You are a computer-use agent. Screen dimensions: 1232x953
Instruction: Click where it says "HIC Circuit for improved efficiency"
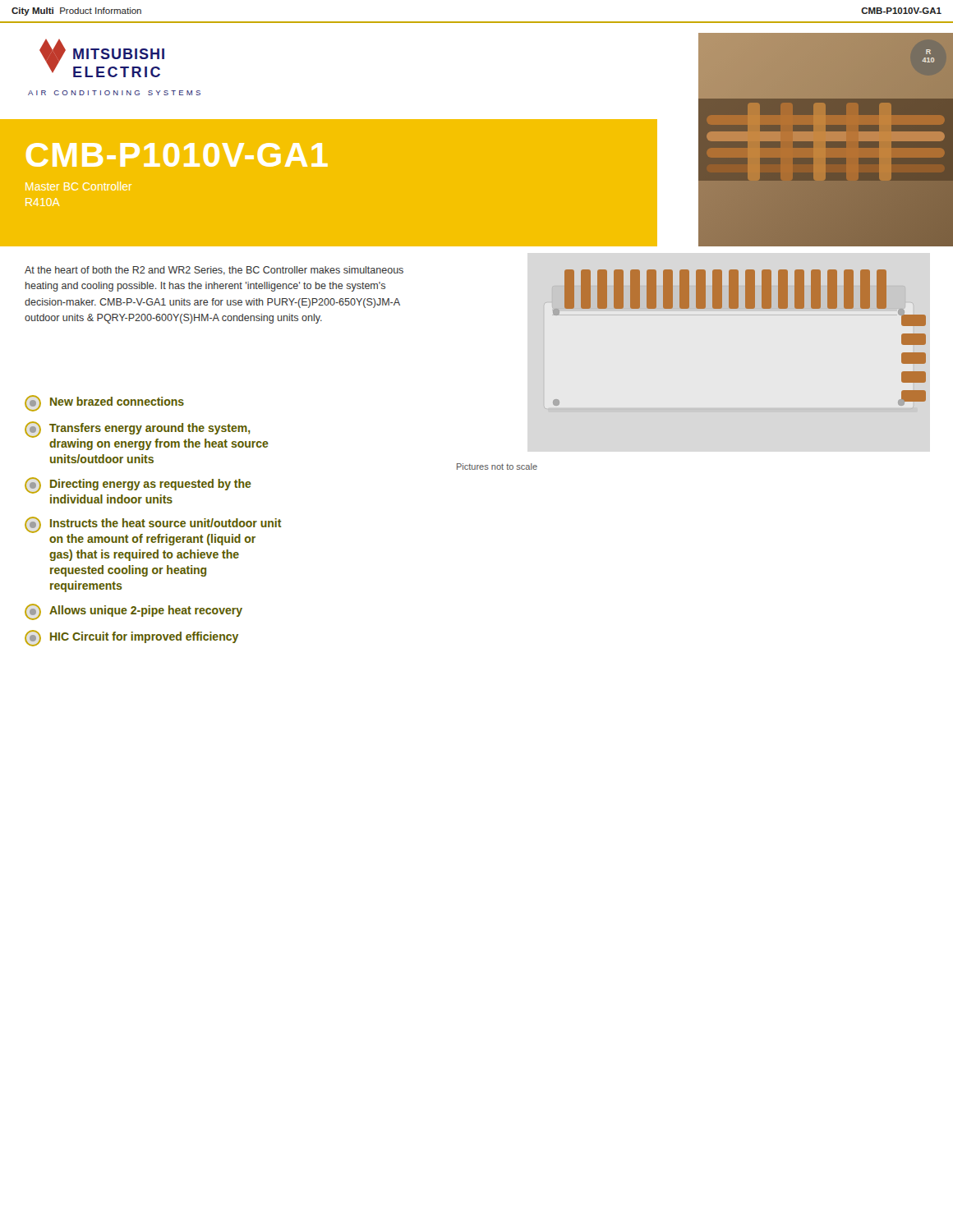coord(132,638)
